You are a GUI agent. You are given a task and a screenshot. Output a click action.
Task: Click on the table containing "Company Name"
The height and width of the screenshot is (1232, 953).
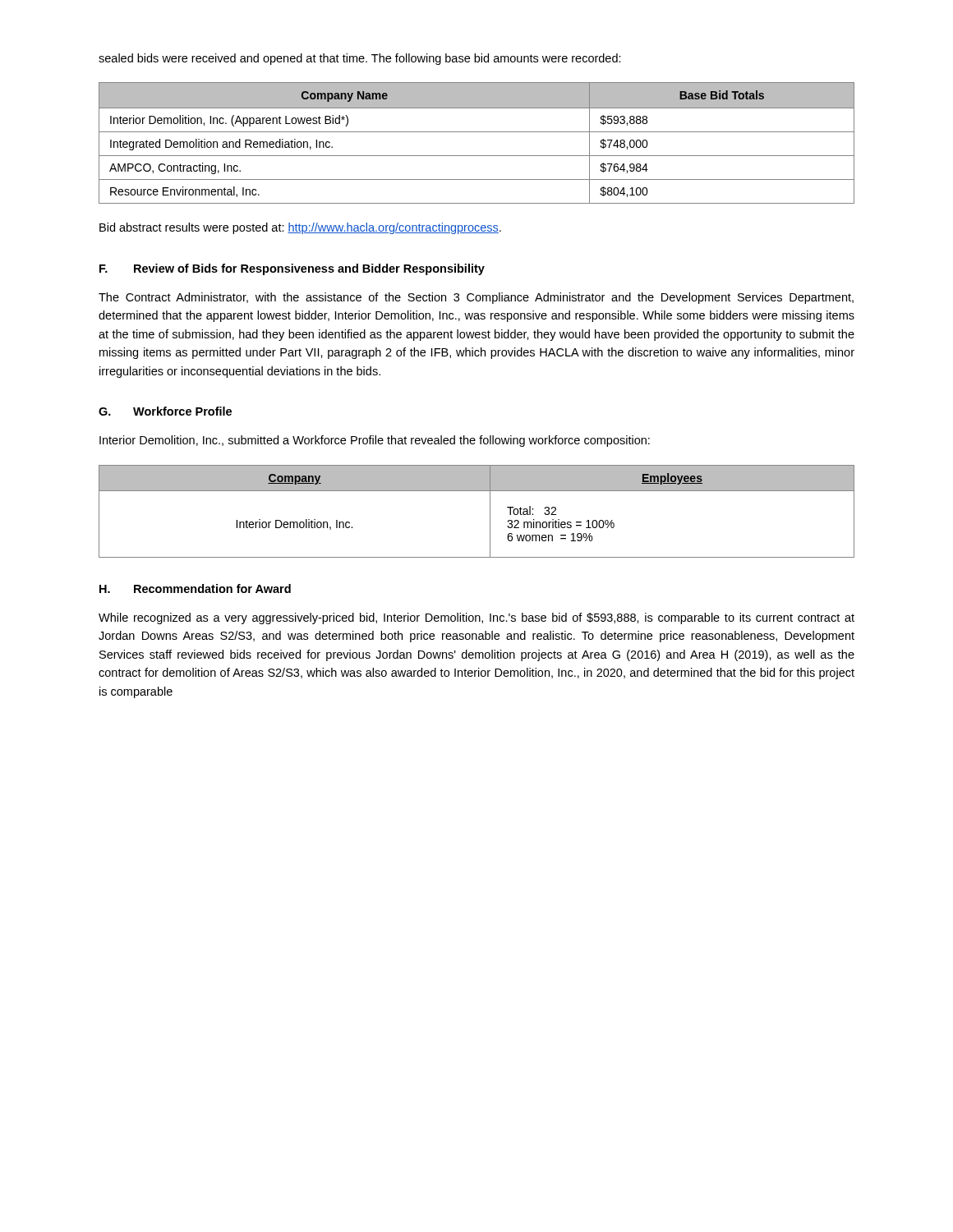point(476,143)
